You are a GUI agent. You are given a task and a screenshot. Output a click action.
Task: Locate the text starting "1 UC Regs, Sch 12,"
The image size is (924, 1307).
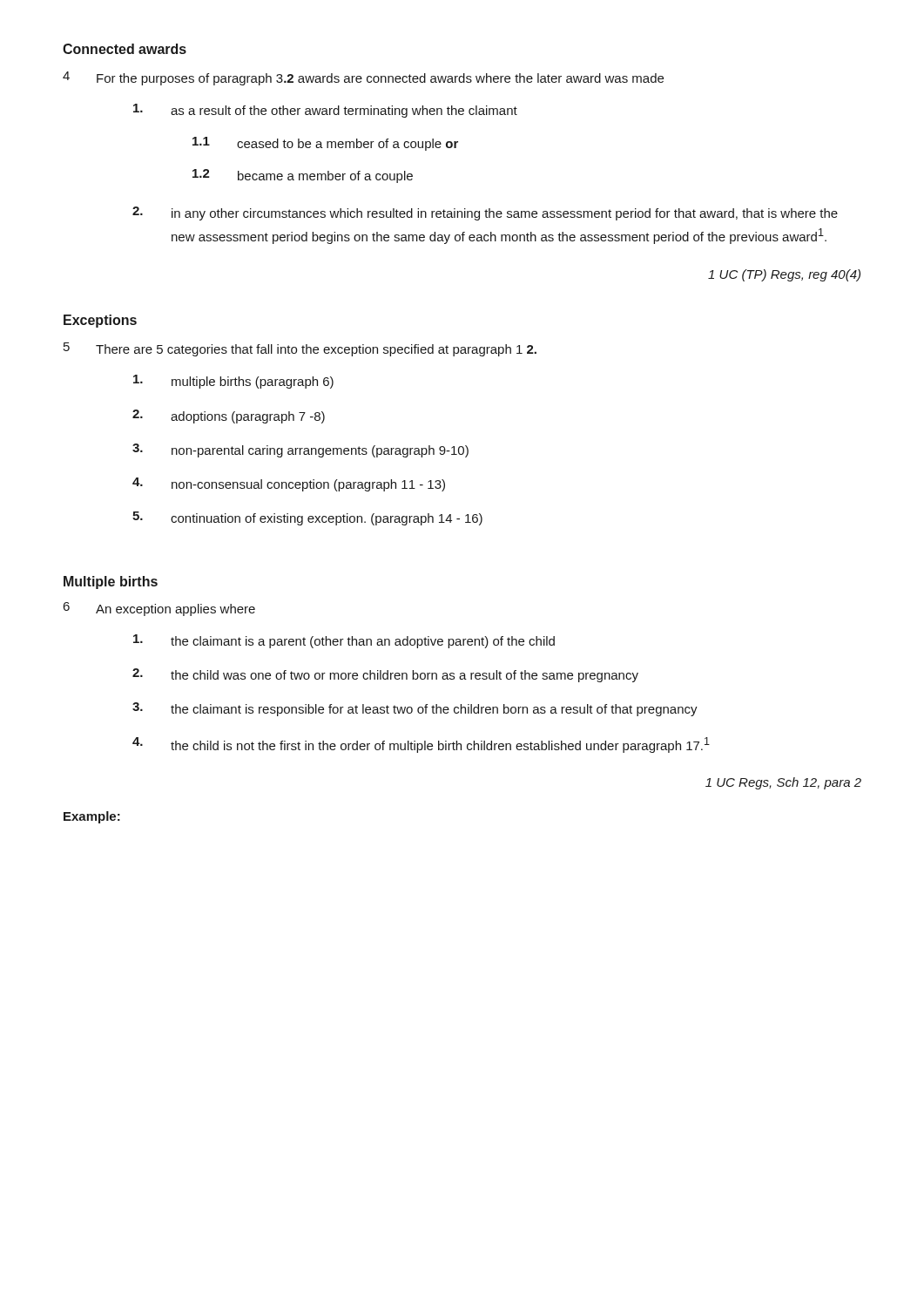click(783, 782)
